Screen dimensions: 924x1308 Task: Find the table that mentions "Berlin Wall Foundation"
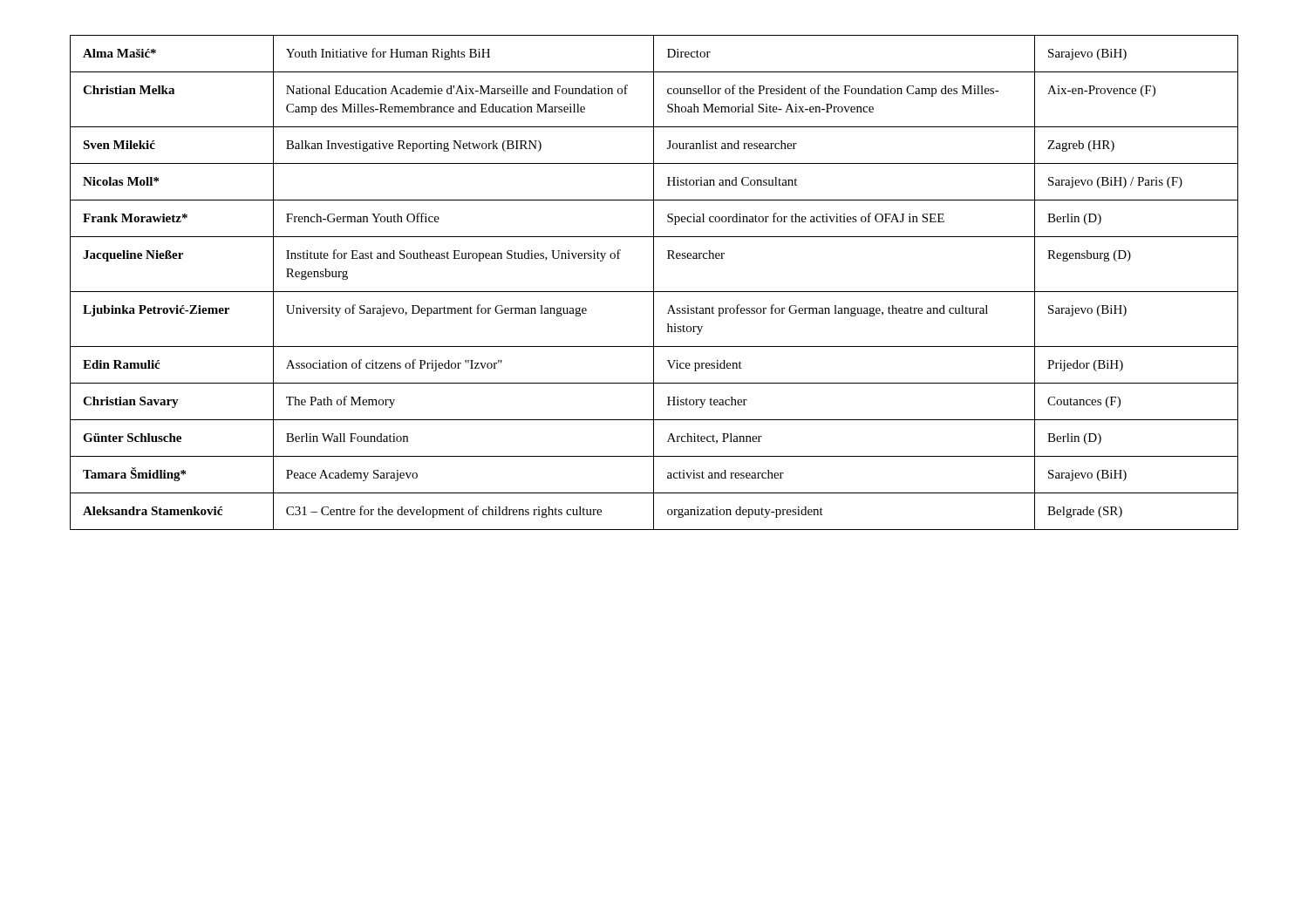click(x=654, y=282)
